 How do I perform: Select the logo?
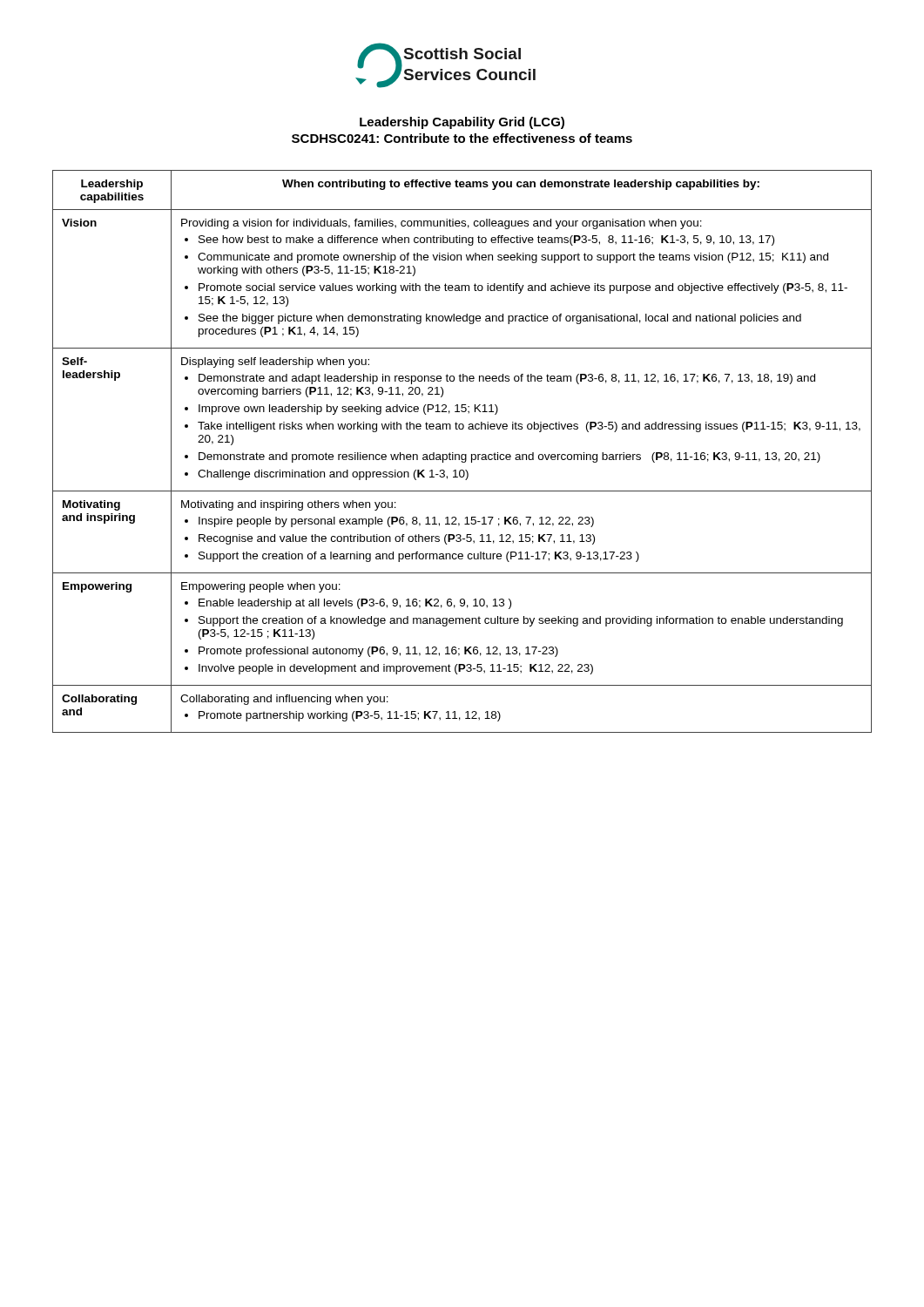tap(462, 67)
